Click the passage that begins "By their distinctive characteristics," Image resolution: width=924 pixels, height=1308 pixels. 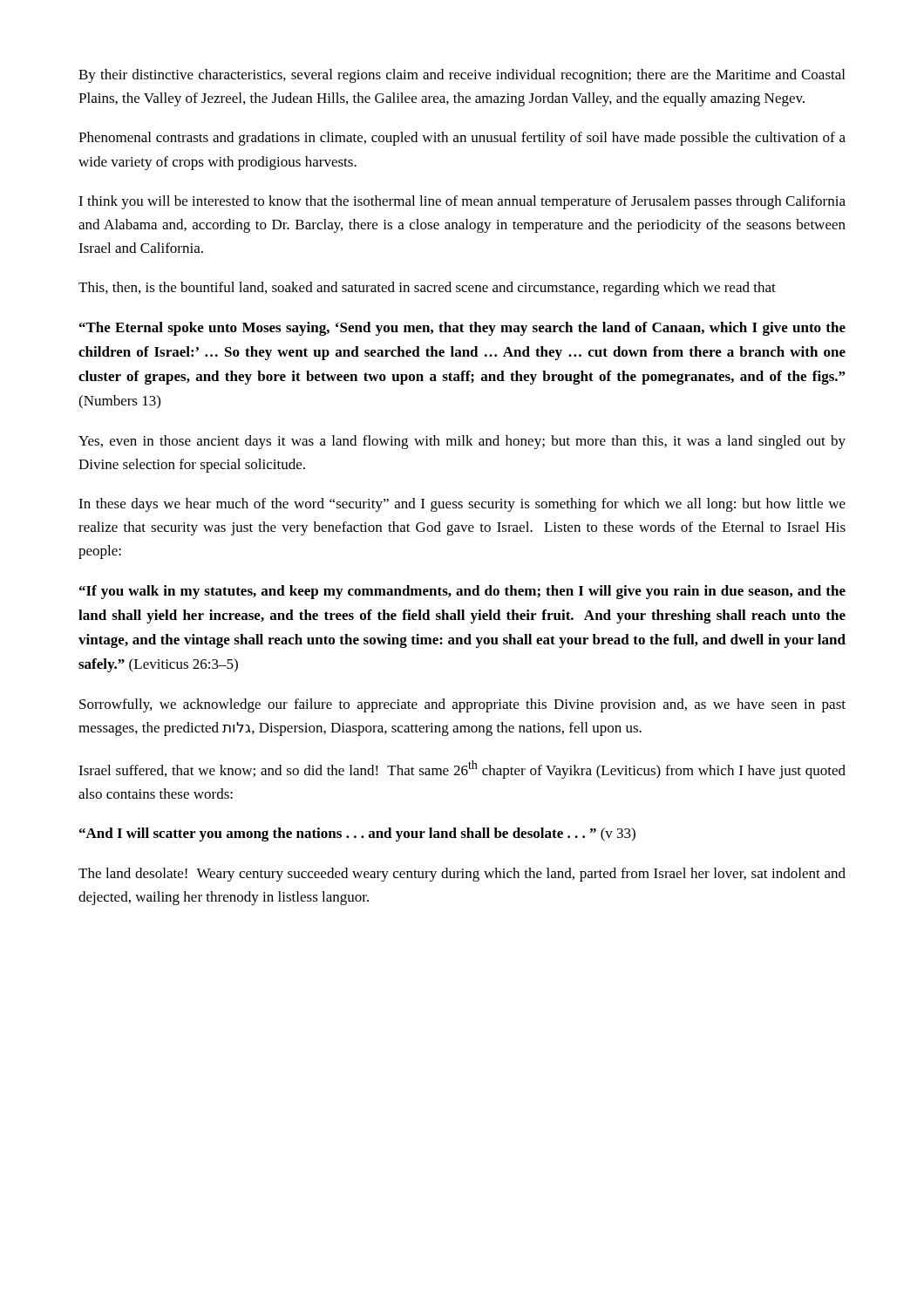click(462, 86)
